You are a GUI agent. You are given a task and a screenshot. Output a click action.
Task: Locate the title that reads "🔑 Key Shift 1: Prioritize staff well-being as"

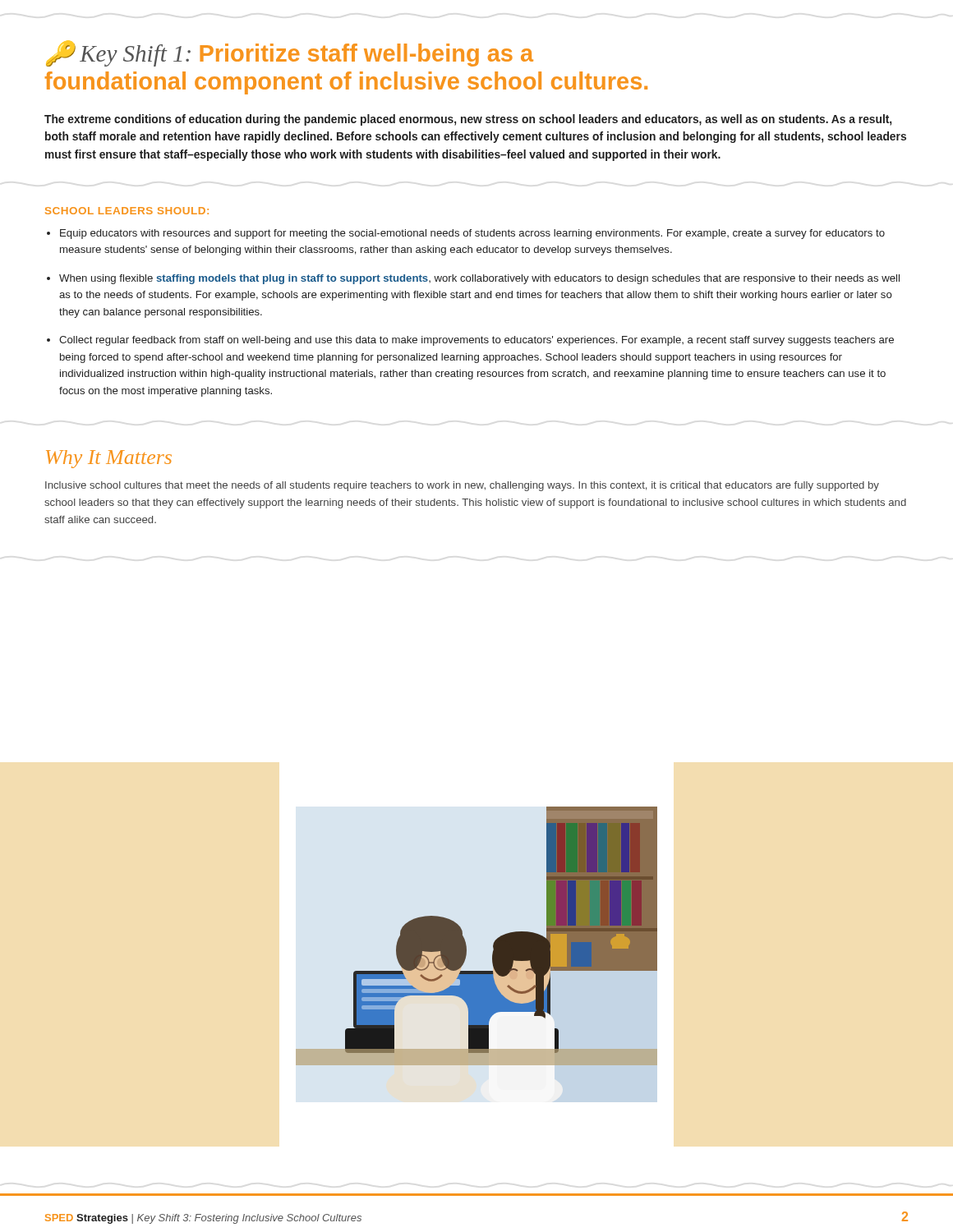tap(476, 68)
